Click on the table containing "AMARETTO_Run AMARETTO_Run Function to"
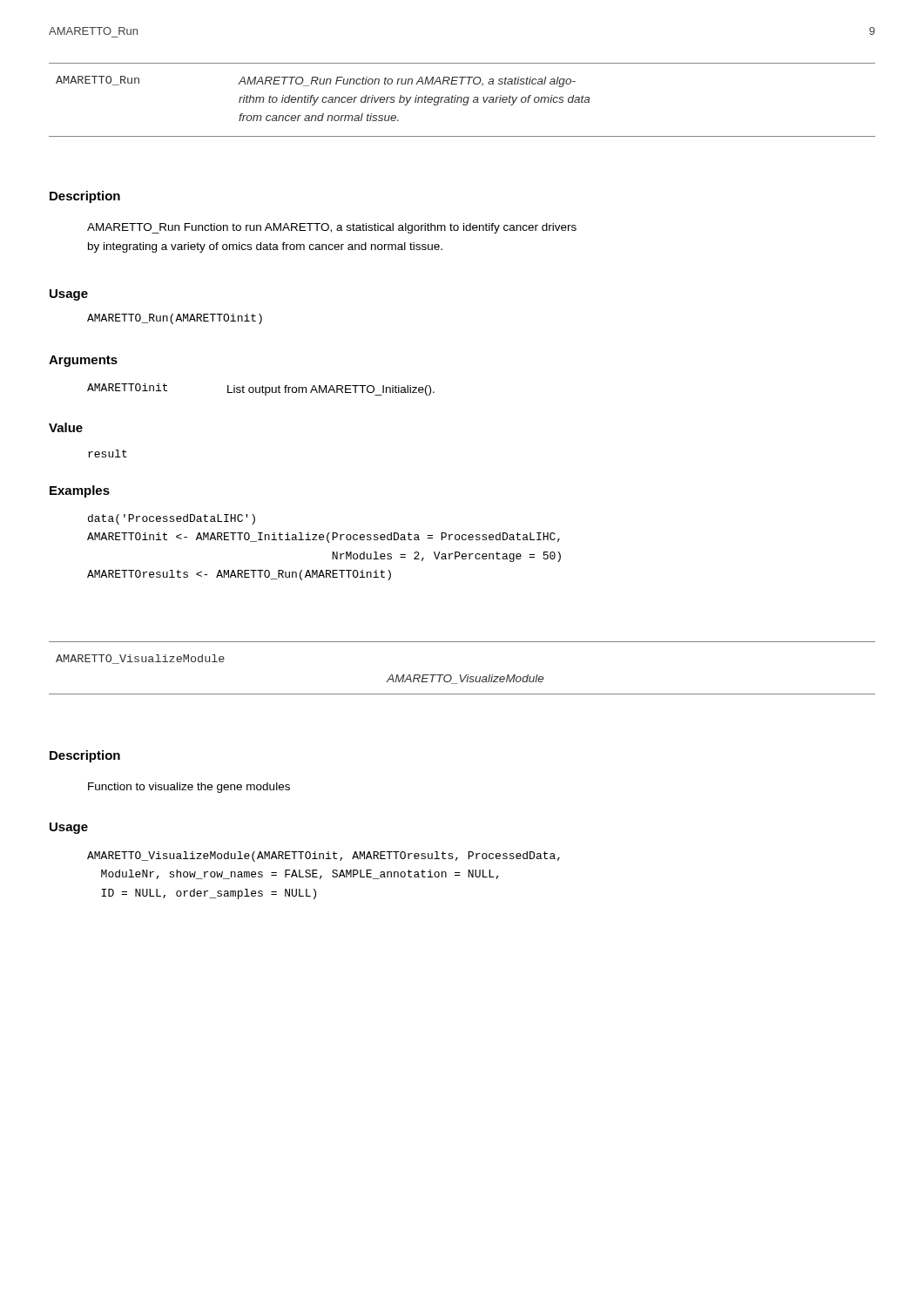Screen dimensions: 1307x924 point(462,100)
